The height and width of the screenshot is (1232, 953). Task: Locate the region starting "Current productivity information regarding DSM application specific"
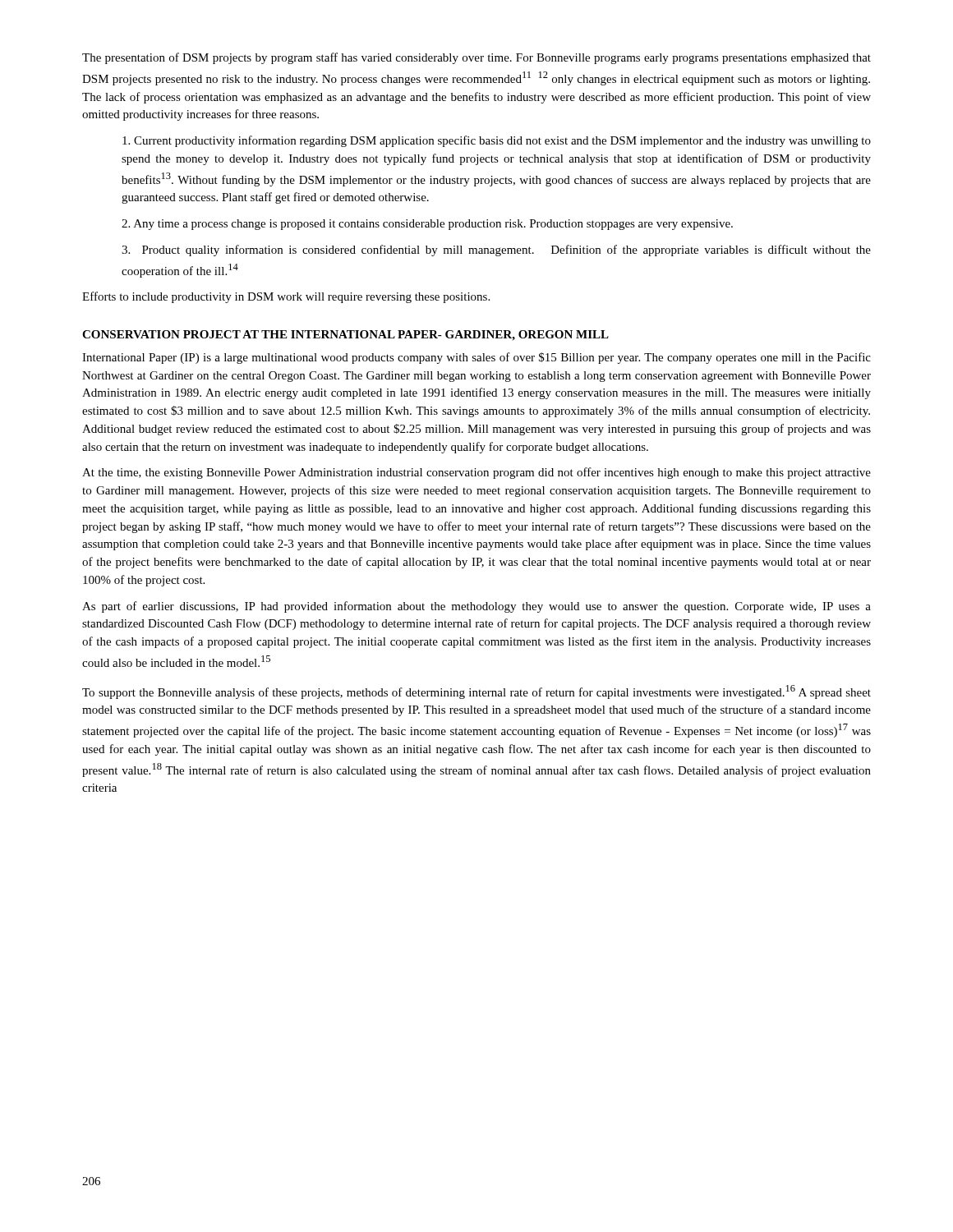coord(496,170)
